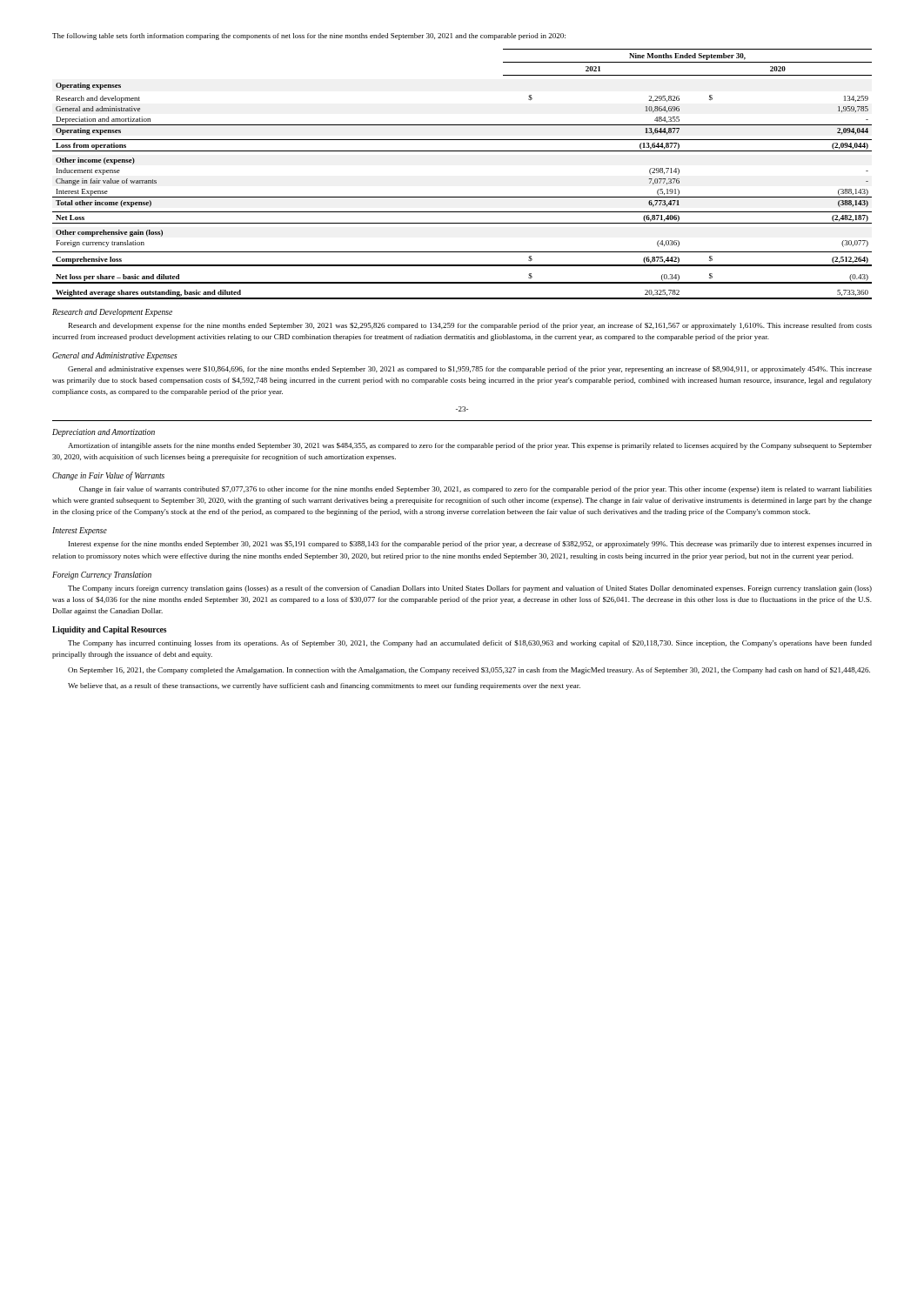
Task: Find the block on this page that starts "The following table sets forth information comparing"
Action: click(x=309, y=36)
